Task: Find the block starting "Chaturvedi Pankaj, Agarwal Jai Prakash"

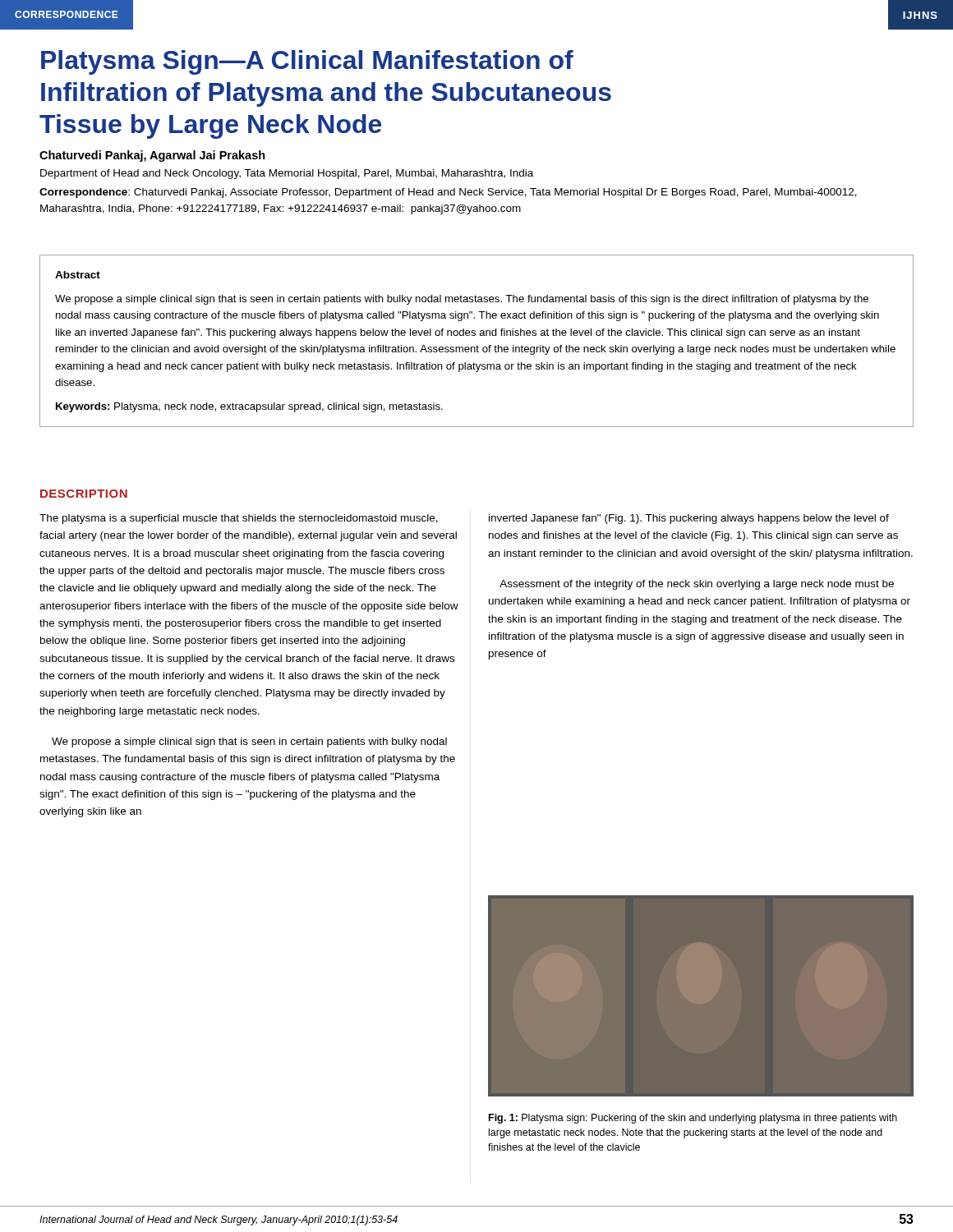Action: point(152,155)
